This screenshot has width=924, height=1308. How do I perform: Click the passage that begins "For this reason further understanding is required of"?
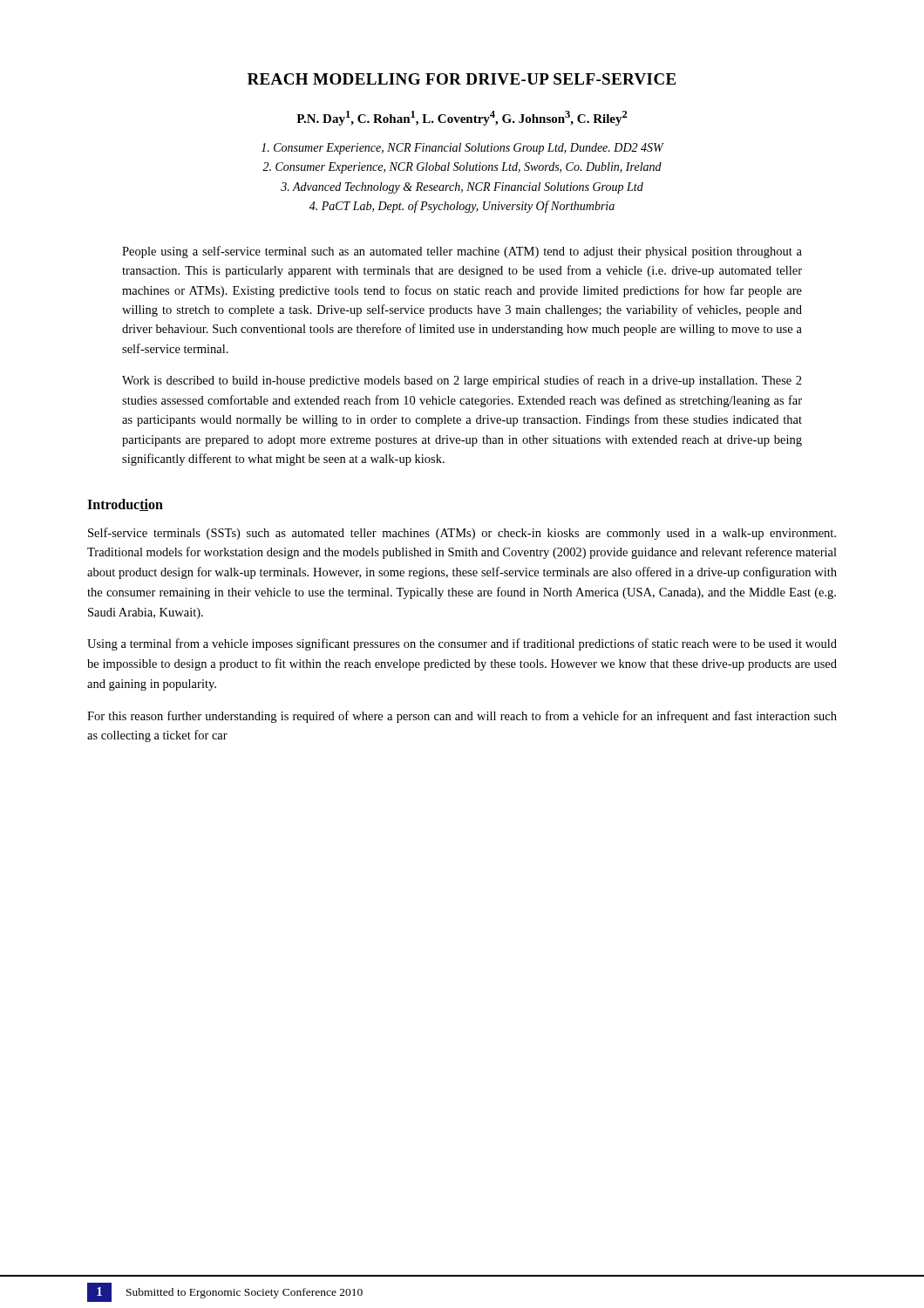point(462,726)
